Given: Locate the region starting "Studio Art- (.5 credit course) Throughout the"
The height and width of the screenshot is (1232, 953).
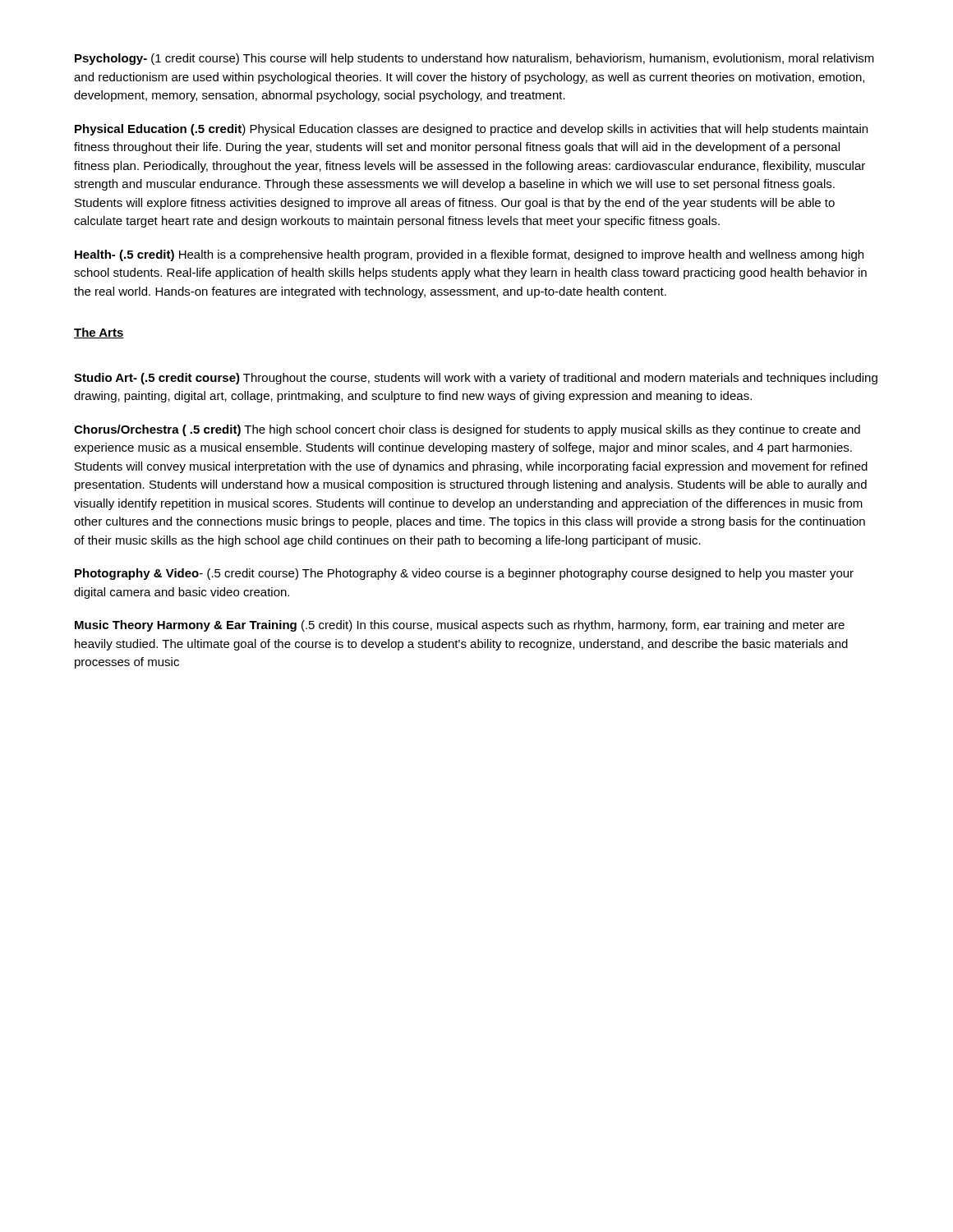Looking at the screenshot, I should (x=476, y=386).
